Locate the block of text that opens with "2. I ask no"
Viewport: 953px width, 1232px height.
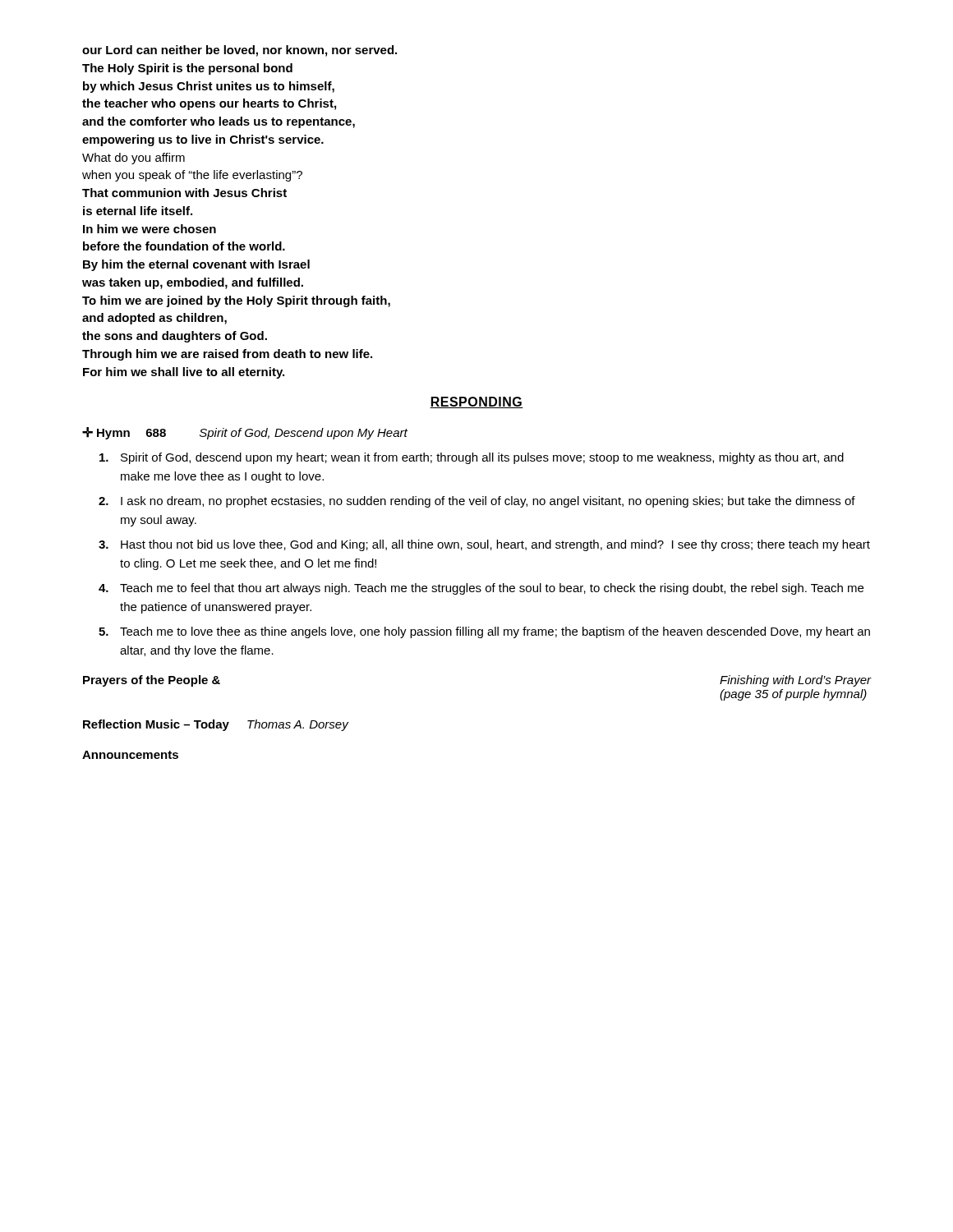tap(485, 511)
